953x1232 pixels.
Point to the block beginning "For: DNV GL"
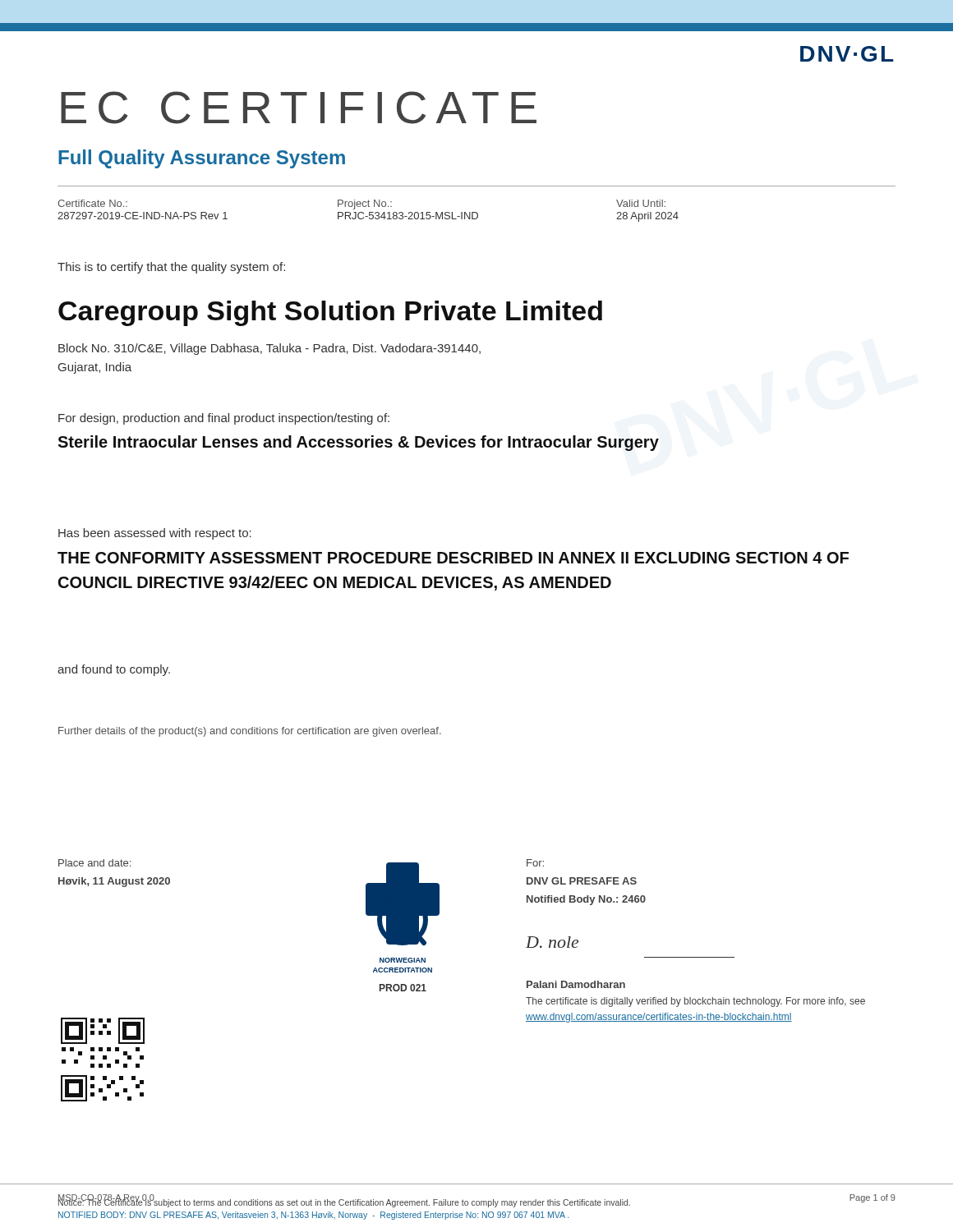(x=535, y=863)
